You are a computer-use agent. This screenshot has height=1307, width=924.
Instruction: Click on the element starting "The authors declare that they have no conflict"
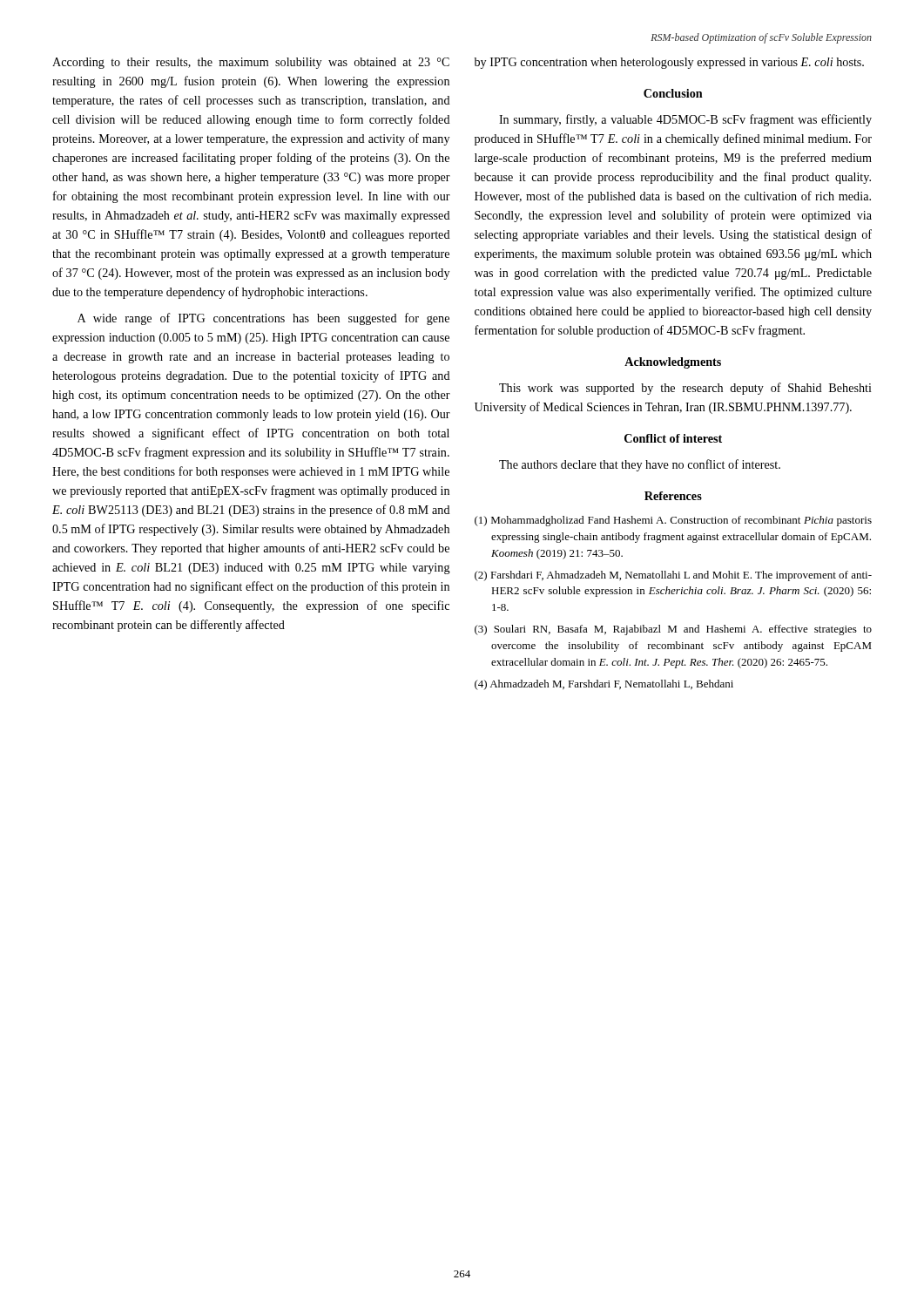click(673, 464)
